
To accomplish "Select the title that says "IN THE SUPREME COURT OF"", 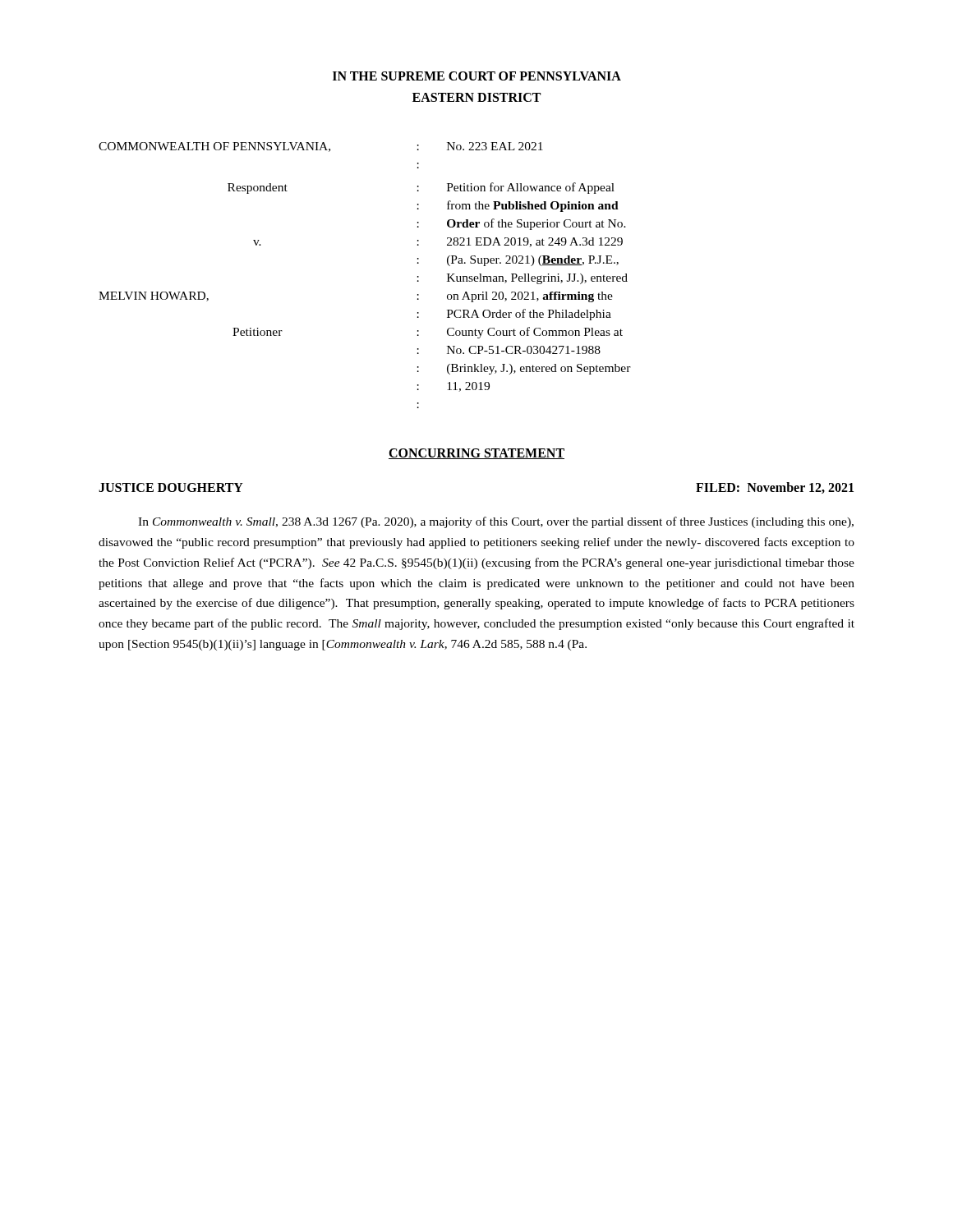I will tap(476, 86).
